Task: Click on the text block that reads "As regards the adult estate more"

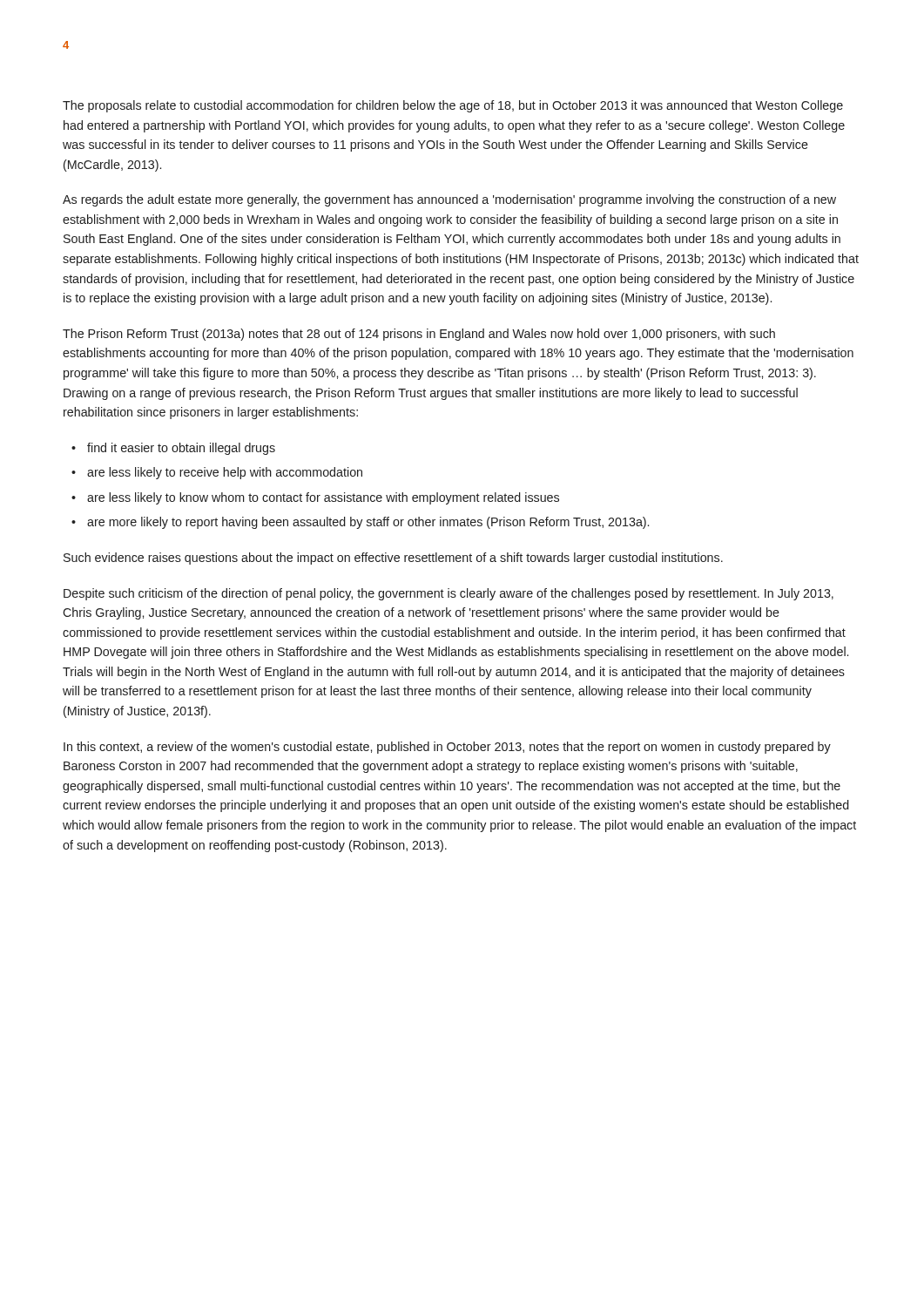Action: pos(461,249)
